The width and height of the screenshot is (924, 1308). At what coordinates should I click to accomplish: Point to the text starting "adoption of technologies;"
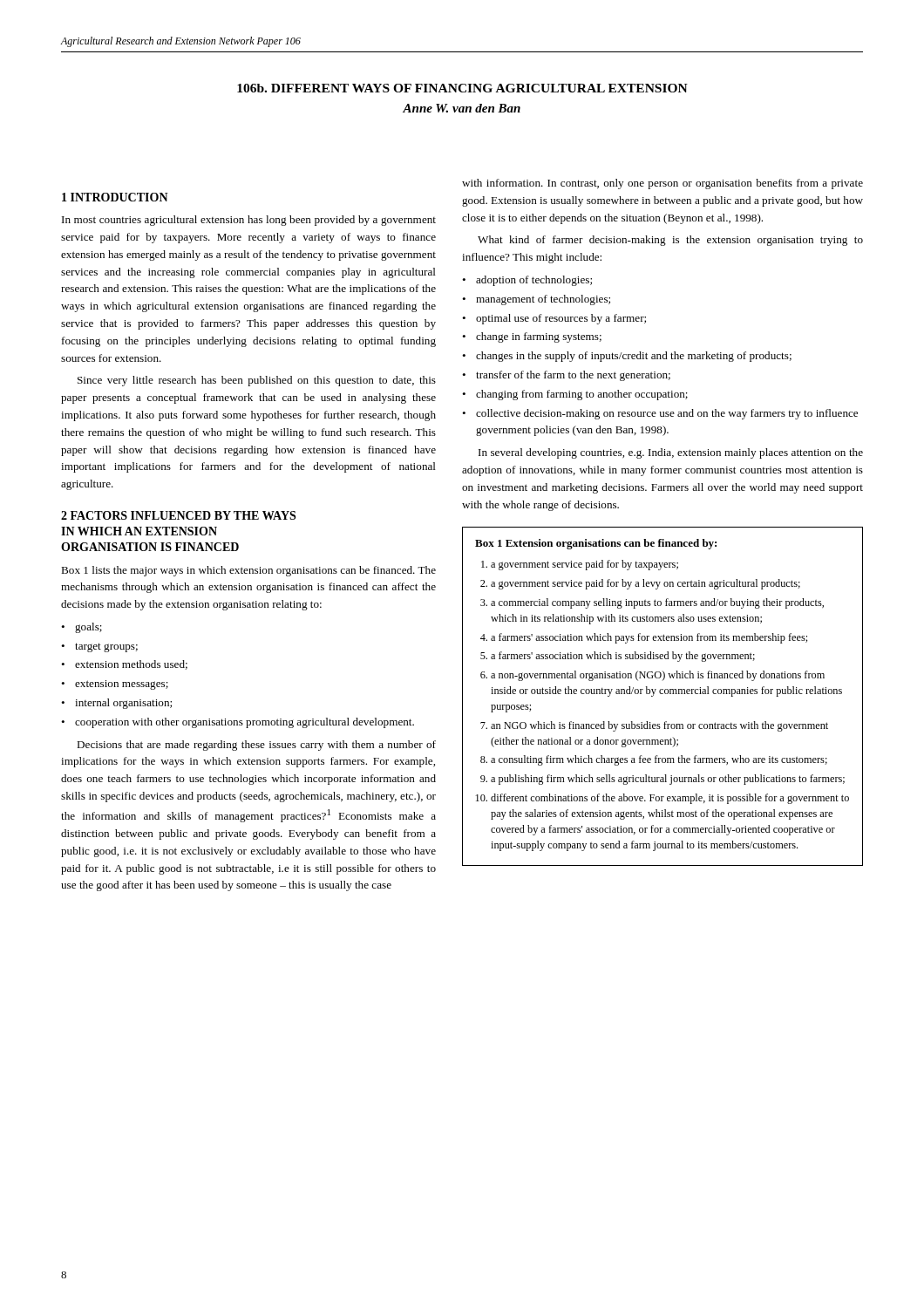(534, 280)
